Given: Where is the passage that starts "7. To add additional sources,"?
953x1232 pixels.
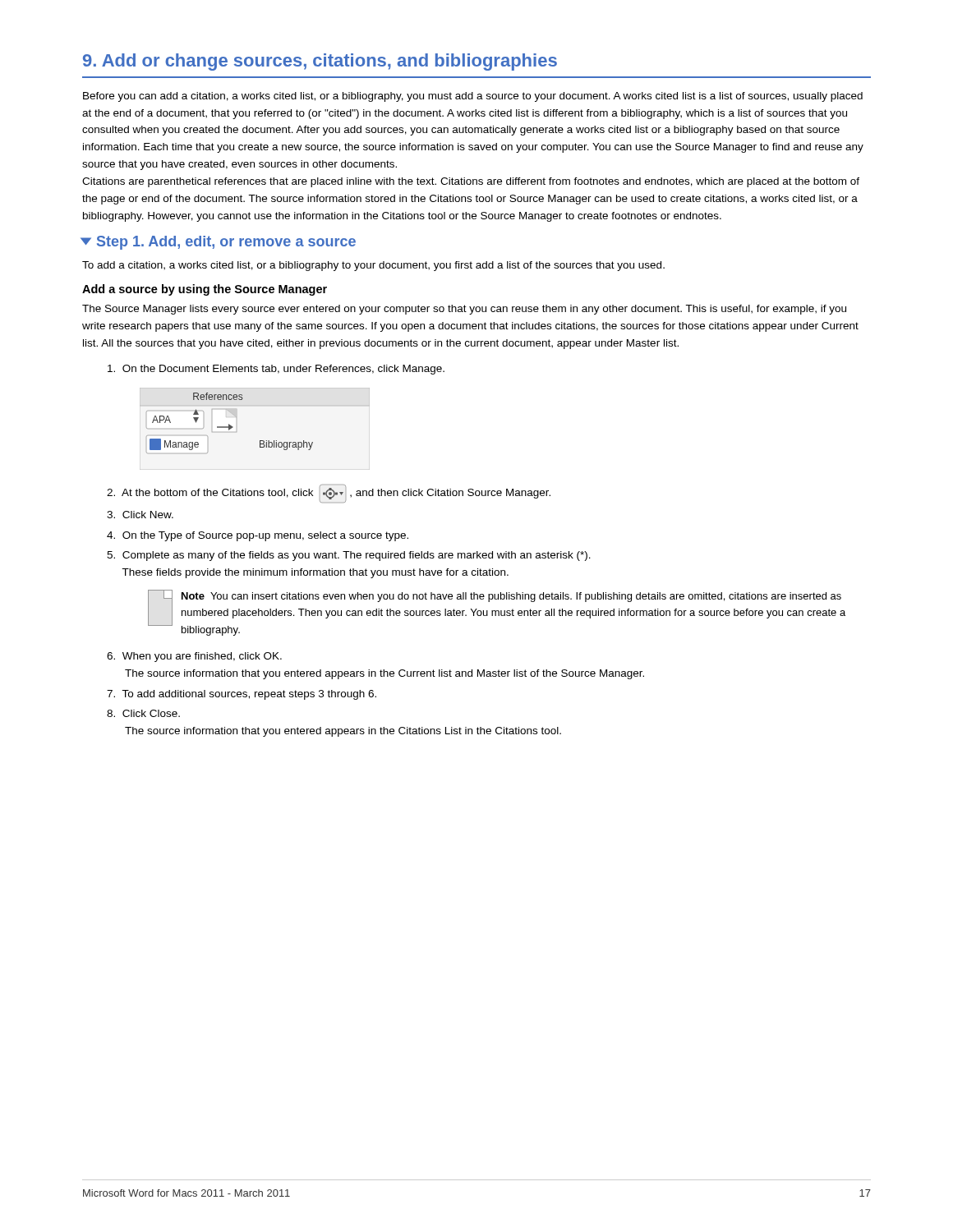Looking at the screenshot, I should pos(242,693).
